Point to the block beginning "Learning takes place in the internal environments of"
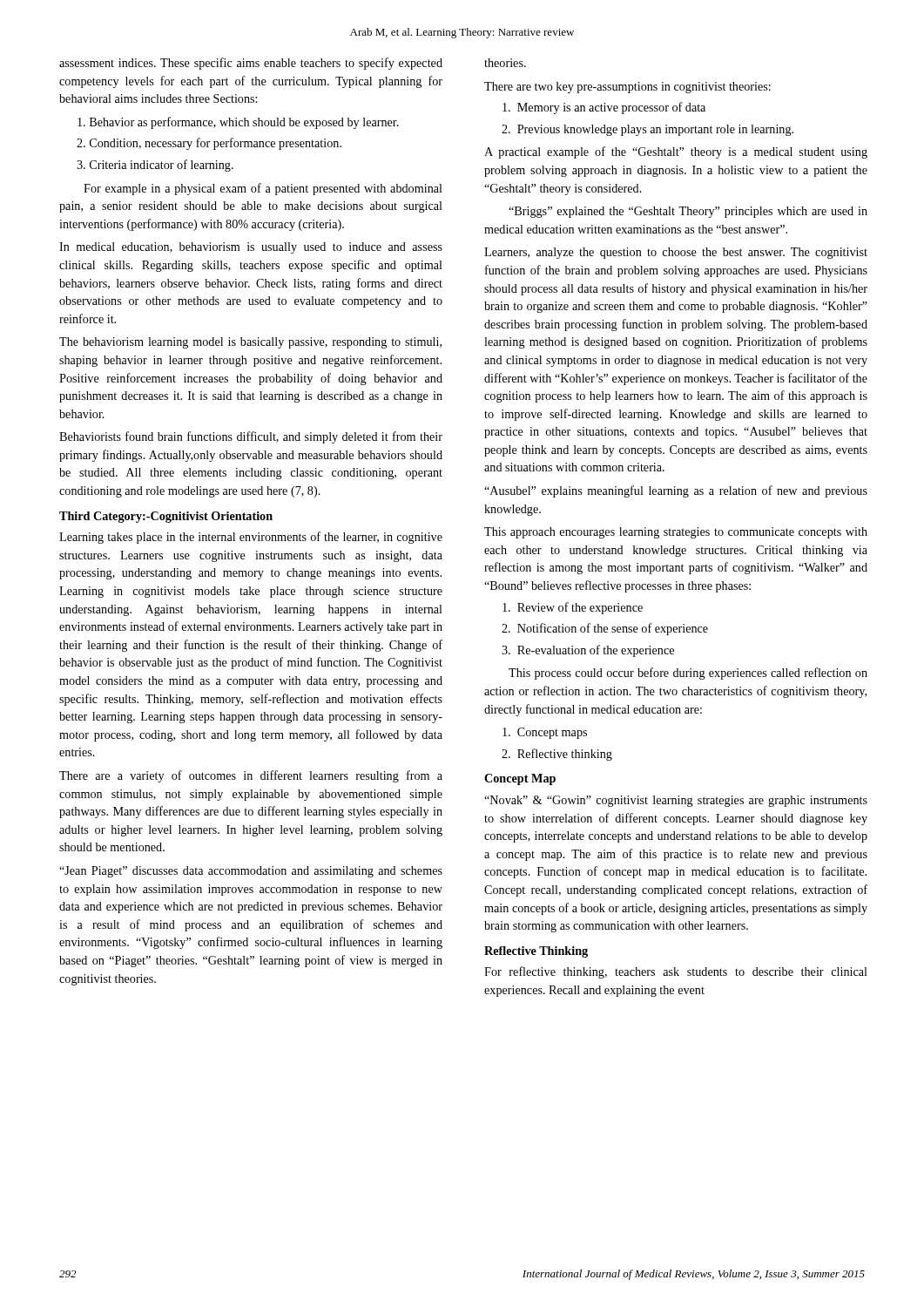This screenshot has height=1307, width=924. point(251,645)
